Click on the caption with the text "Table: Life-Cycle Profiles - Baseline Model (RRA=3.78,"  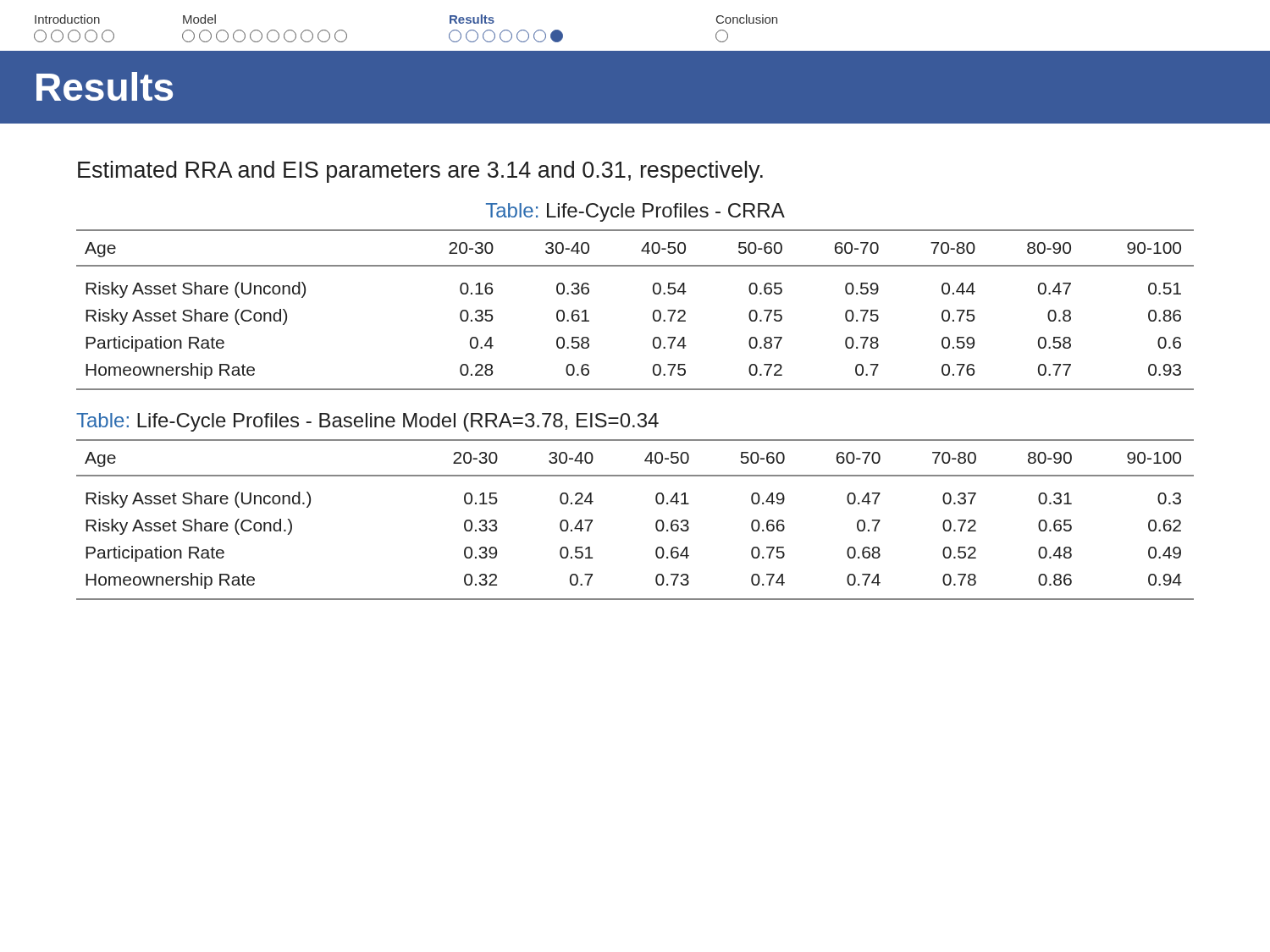(x=368, y=420)
